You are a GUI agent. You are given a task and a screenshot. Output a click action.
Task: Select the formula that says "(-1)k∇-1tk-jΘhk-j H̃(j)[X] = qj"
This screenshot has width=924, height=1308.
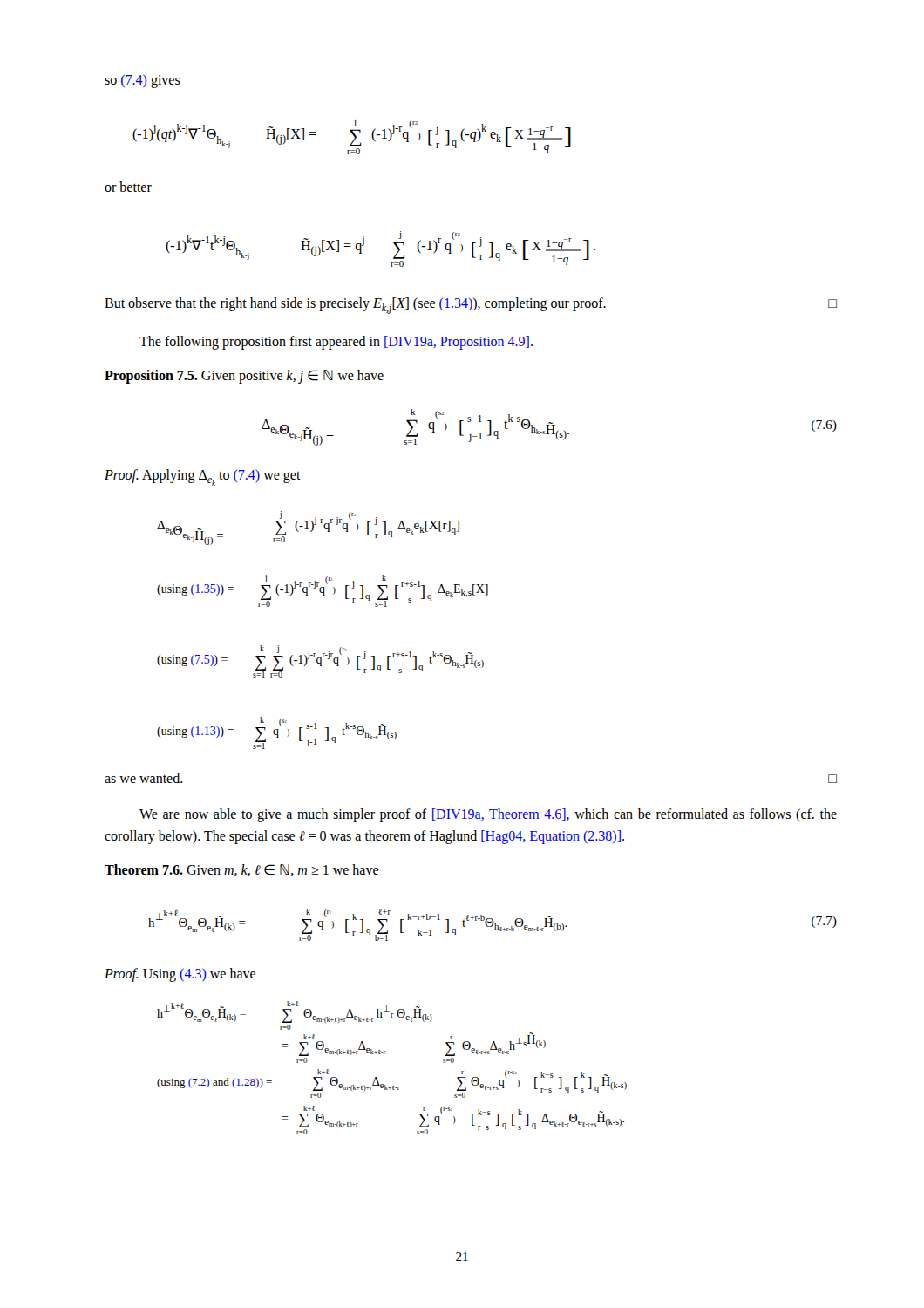tap(471, 246)
